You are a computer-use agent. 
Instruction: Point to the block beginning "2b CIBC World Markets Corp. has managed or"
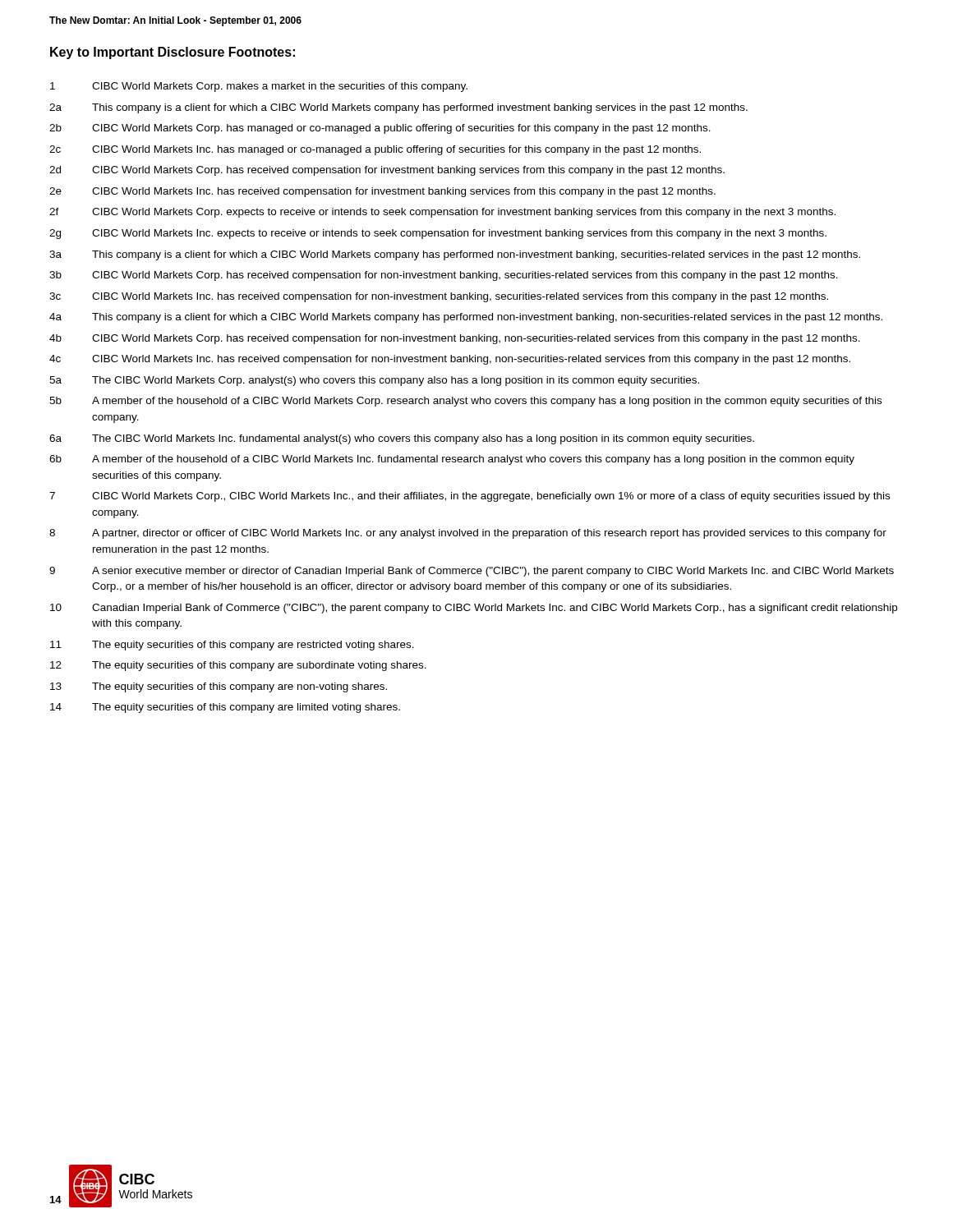476,128
